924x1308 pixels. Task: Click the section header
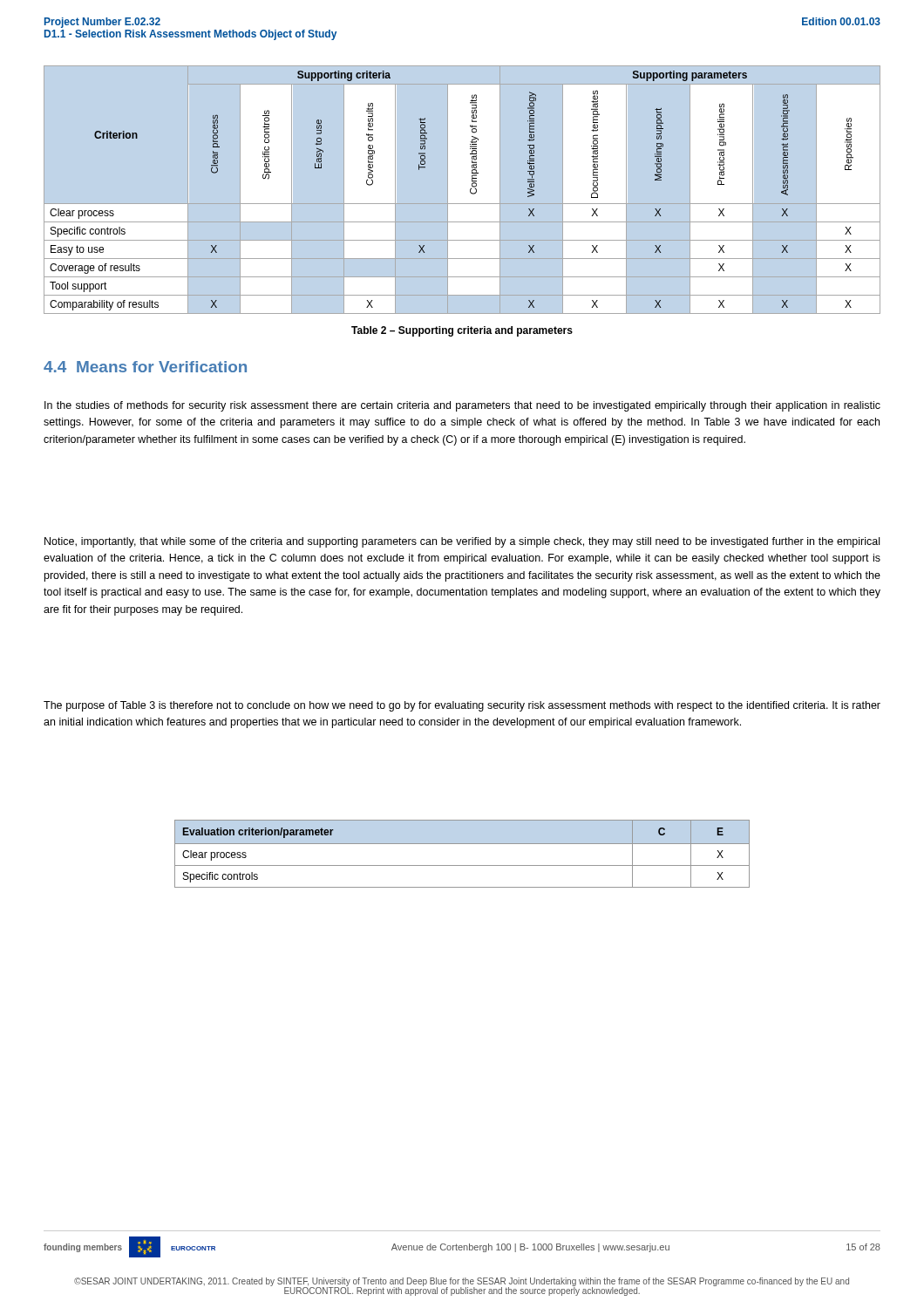click(x=146, y=367)
